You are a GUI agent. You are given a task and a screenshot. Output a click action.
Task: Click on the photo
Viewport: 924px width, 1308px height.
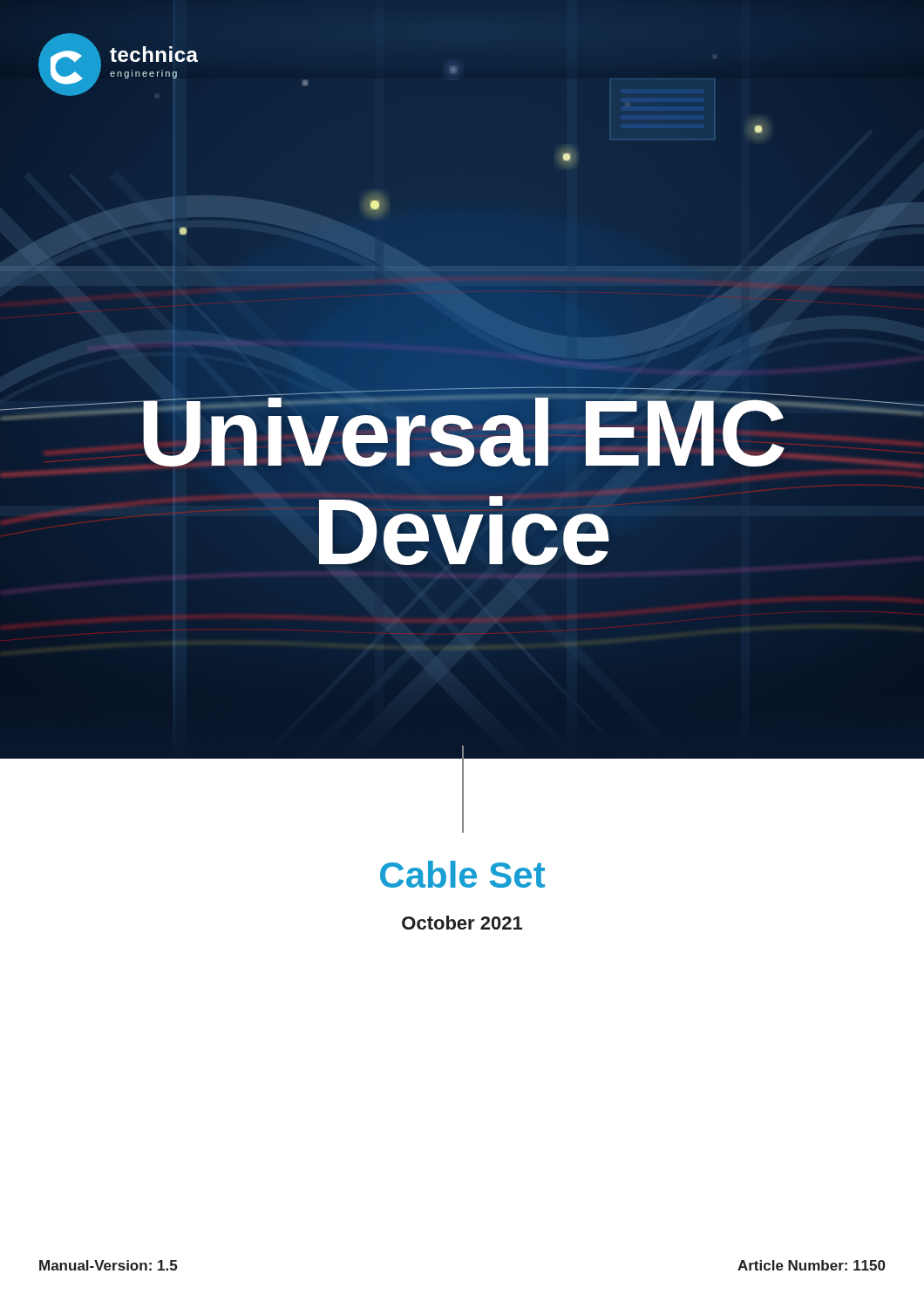(x=462, y=379)
